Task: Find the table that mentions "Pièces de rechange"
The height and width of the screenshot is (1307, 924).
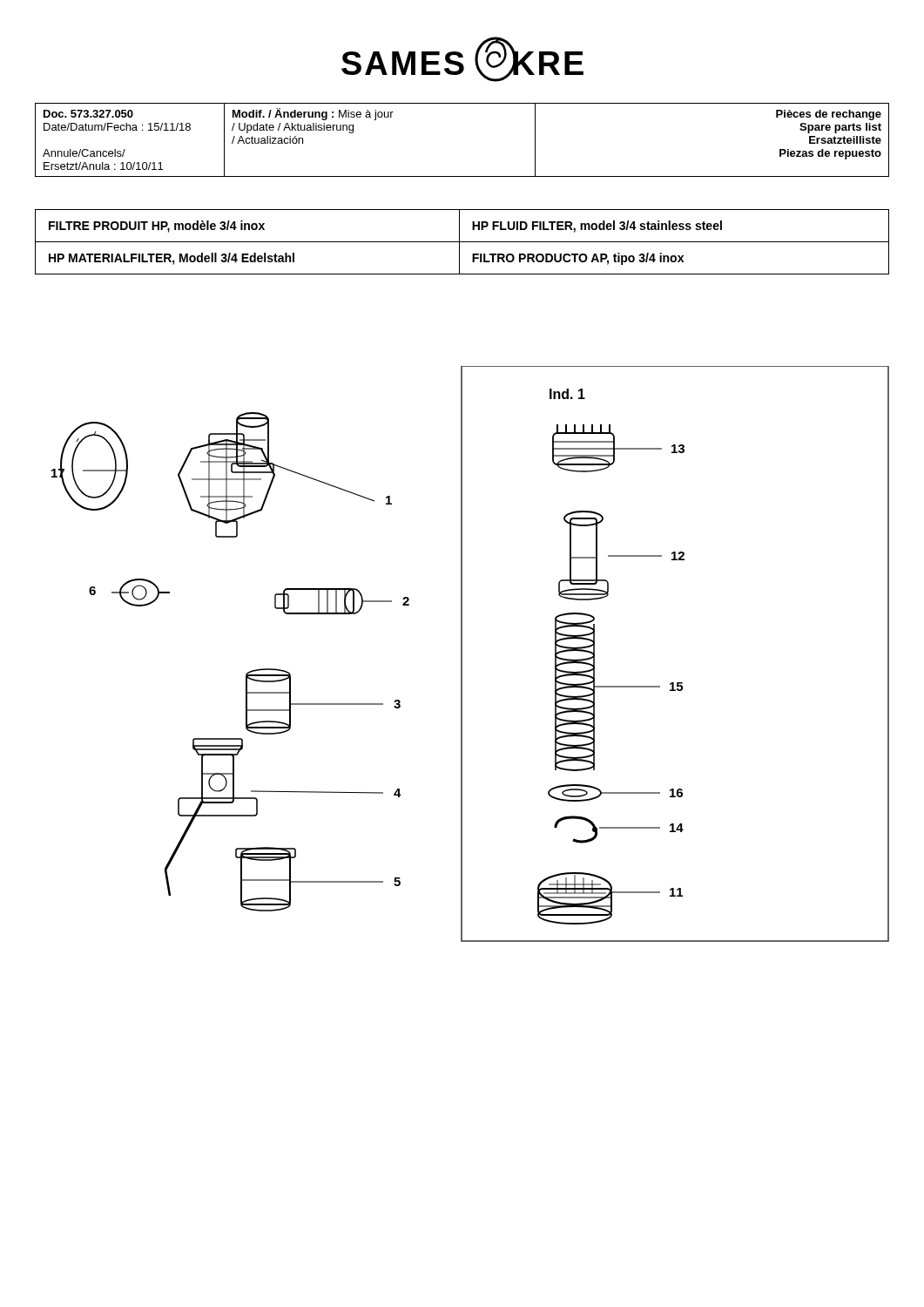Action: (x=462, y=140)
